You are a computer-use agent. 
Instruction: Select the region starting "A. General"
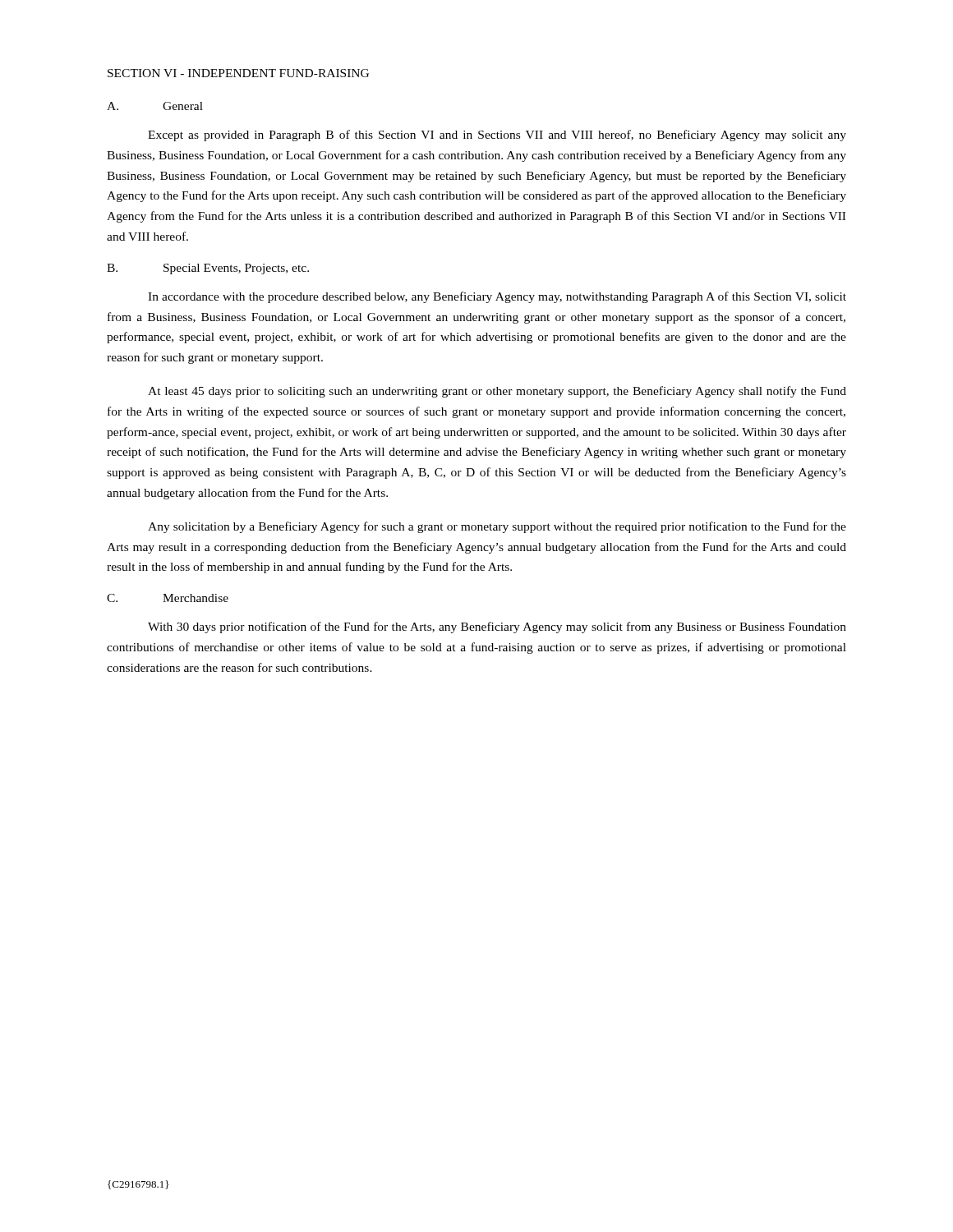(x=155, y=106)
